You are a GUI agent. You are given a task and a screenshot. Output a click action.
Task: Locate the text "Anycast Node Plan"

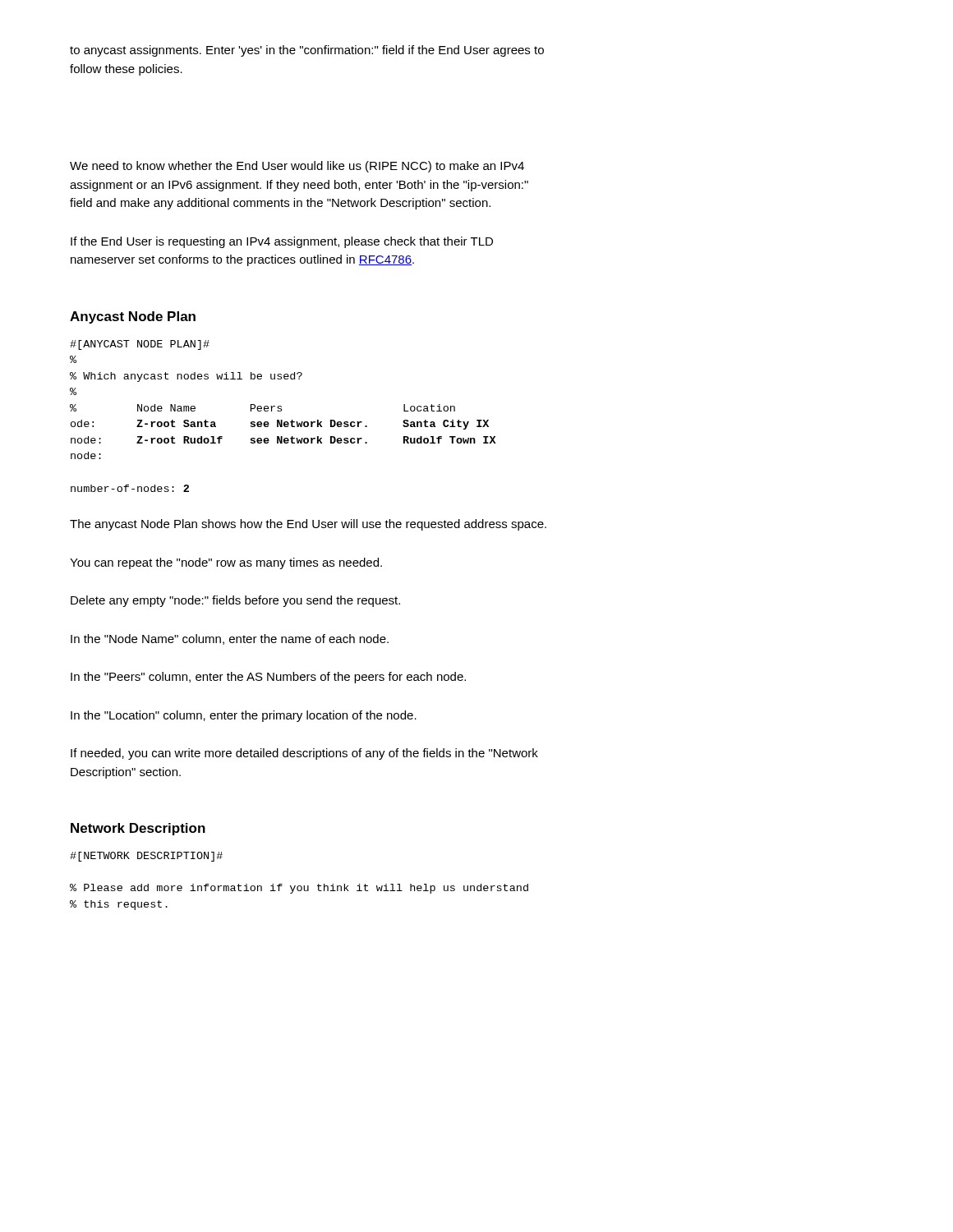[133, 316]
